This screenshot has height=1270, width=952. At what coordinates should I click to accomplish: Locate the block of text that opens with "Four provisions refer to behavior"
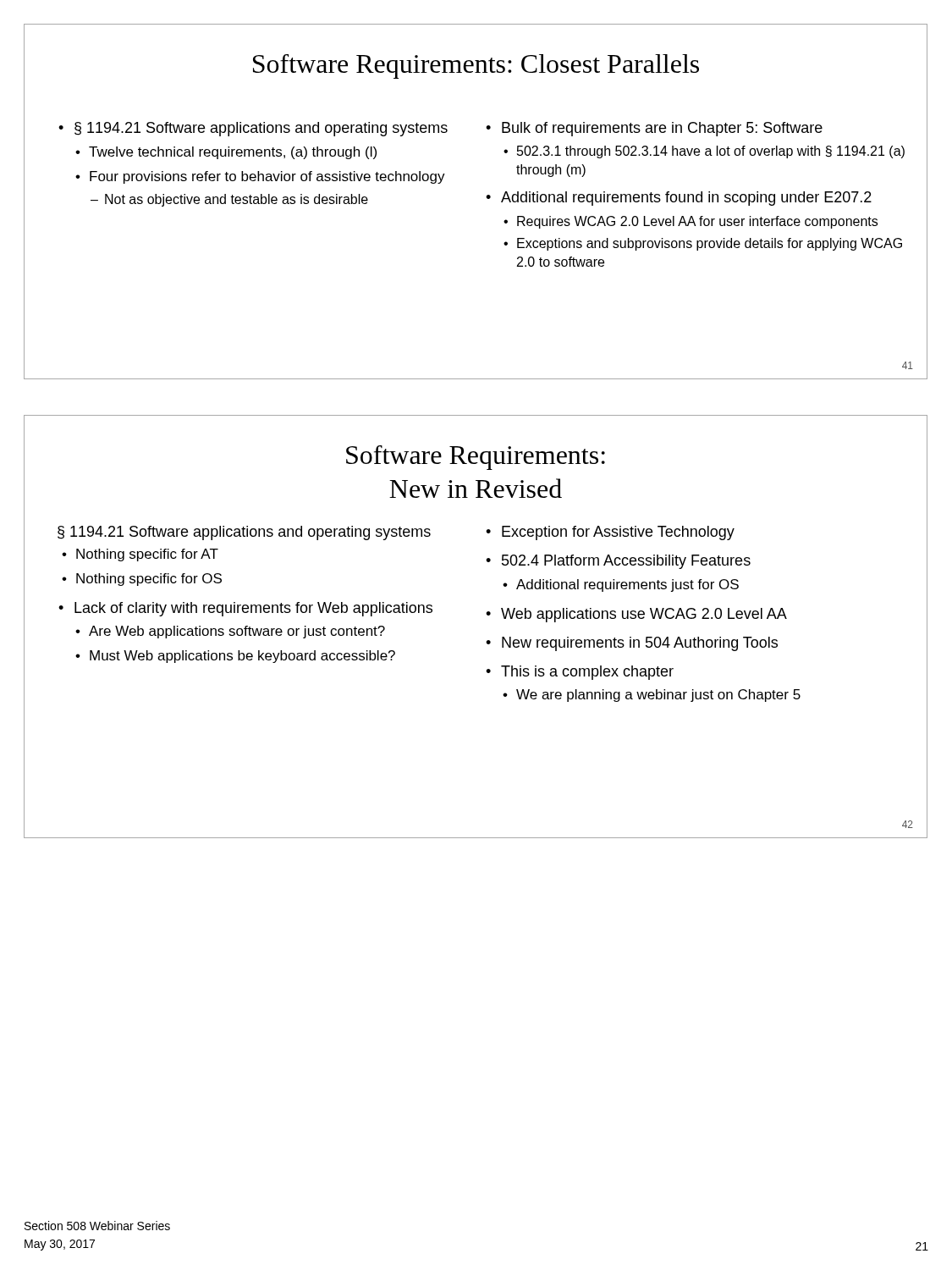pos(278,189)
